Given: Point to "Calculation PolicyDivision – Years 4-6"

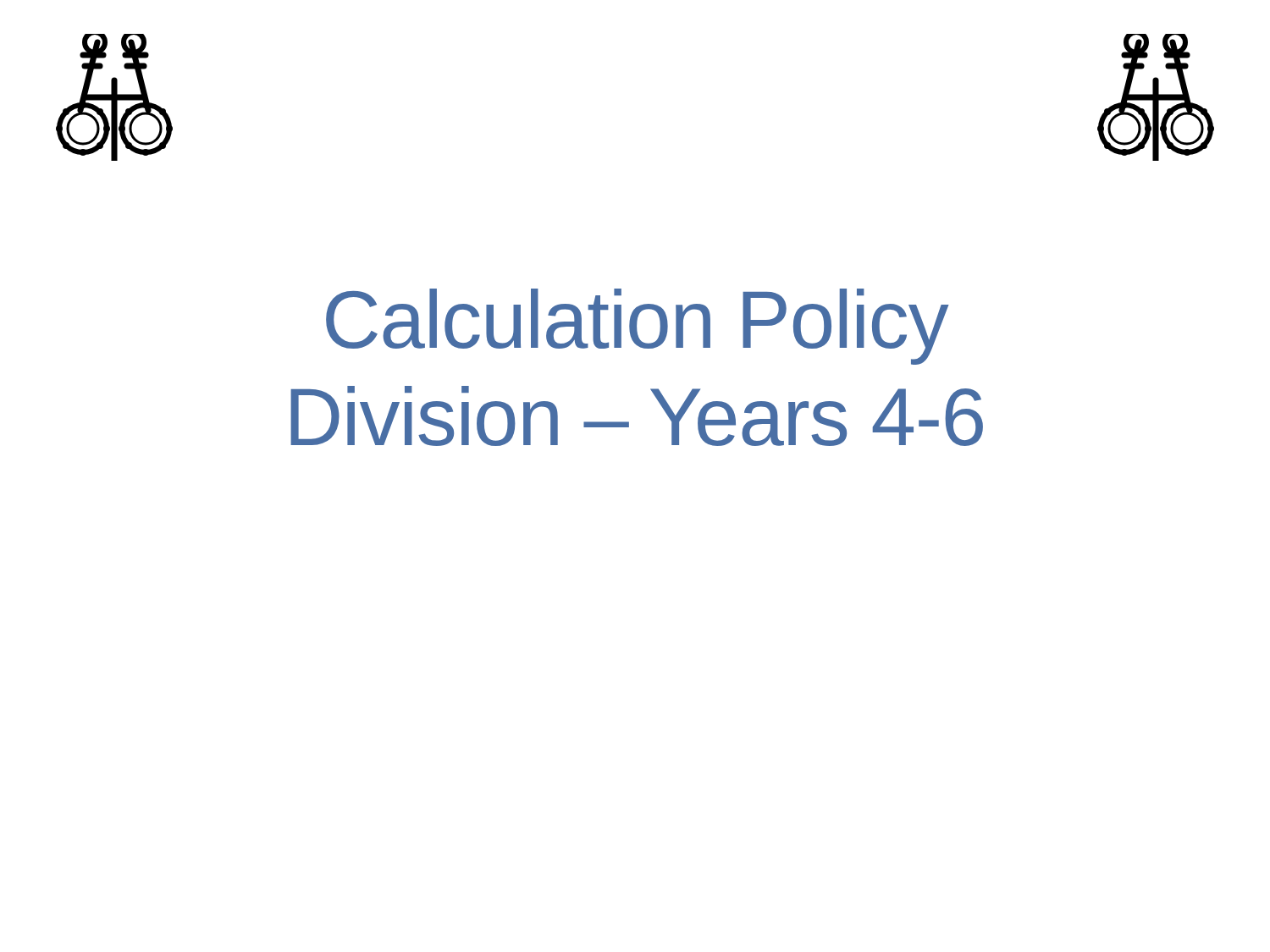Looking at the screenshot, I should [635, 368].
